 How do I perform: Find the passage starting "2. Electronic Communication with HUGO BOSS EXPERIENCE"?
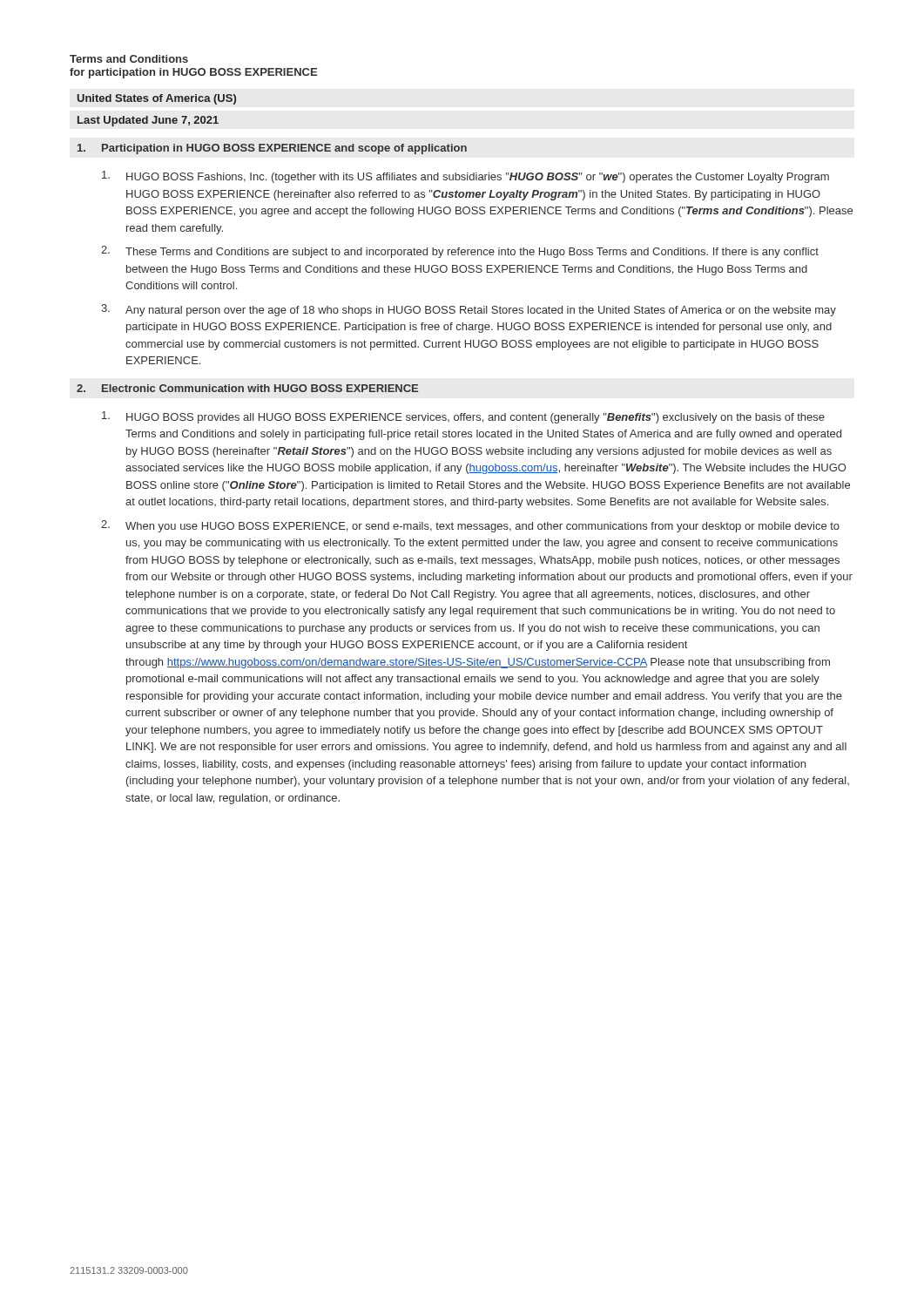tap(248, 388)
